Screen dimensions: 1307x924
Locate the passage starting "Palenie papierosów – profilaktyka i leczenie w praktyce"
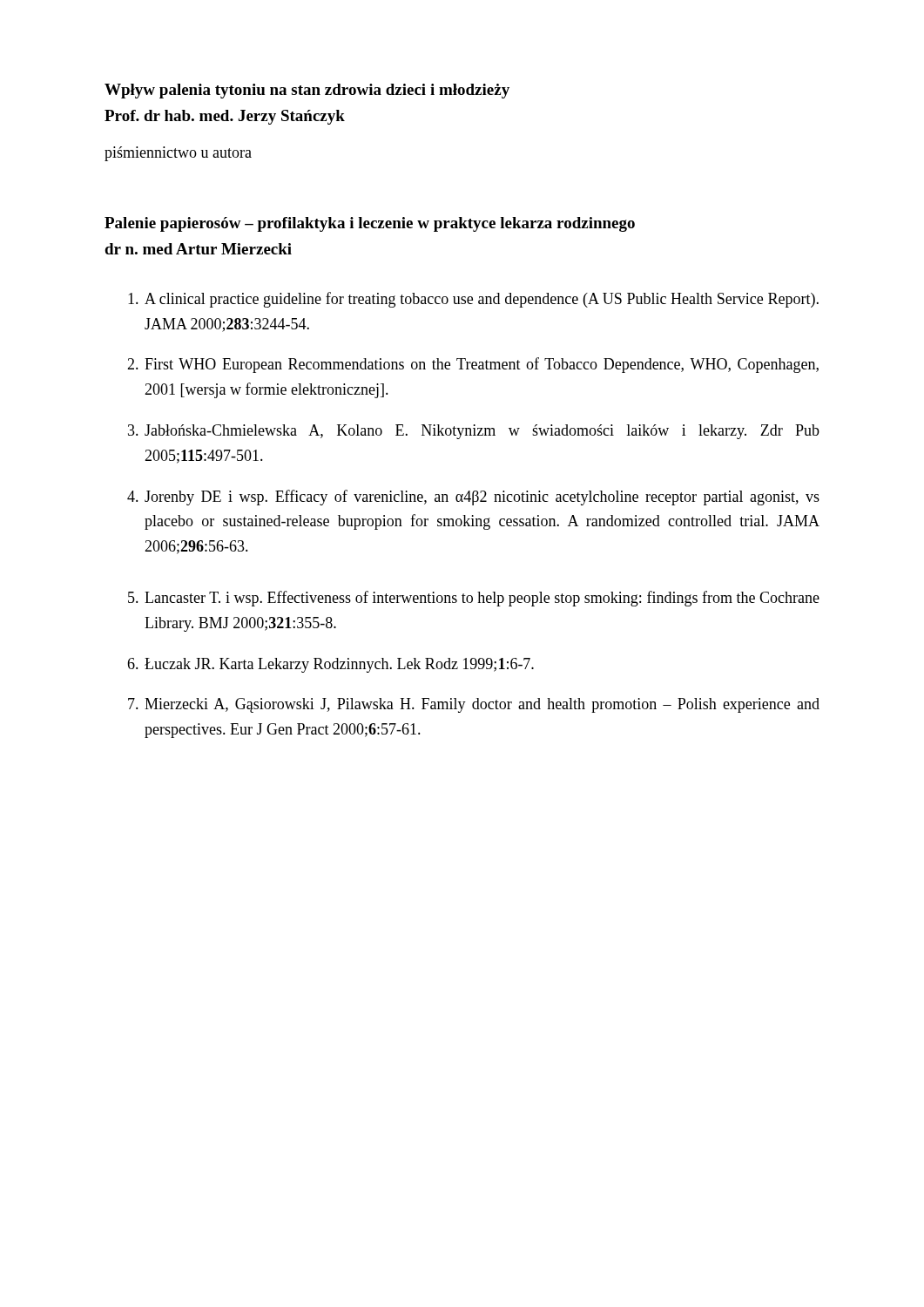tap(462, 236)
